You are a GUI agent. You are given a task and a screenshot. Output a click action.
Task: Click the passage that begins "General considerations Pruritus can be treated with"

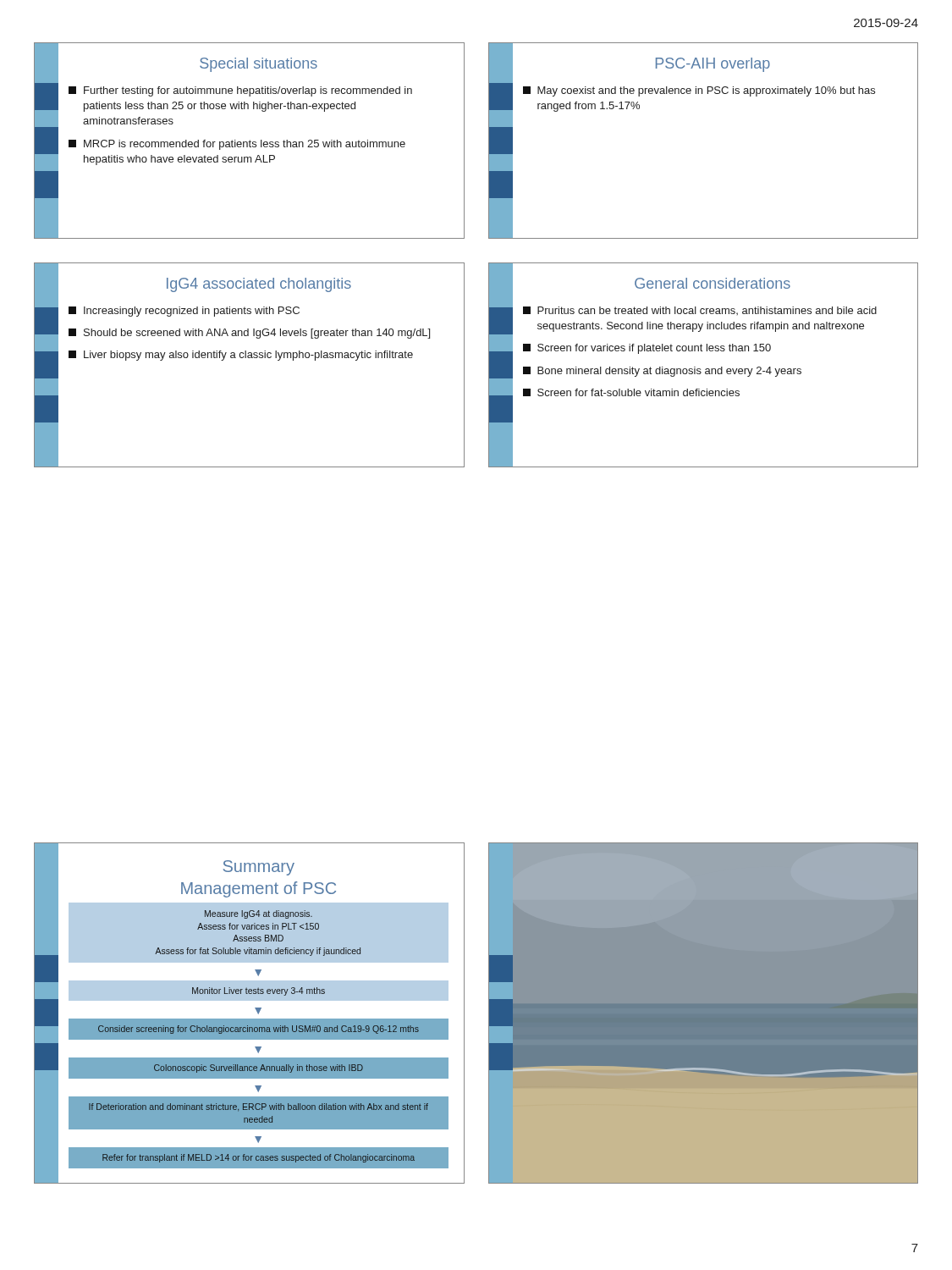703,365
